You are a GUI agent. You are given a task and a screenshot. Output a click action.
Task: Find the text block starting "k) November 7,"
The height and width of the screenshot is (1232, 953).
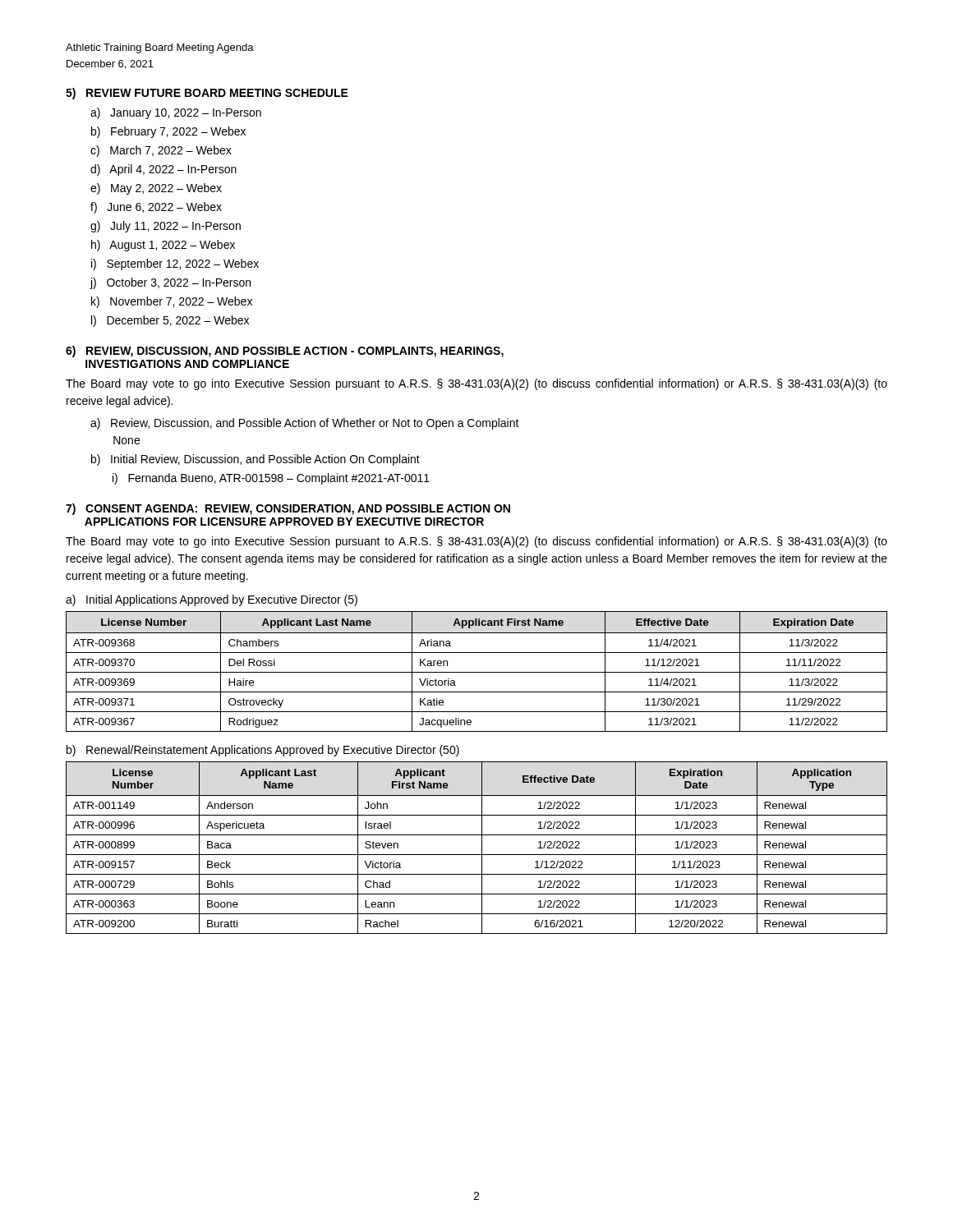tap(171, 301)
